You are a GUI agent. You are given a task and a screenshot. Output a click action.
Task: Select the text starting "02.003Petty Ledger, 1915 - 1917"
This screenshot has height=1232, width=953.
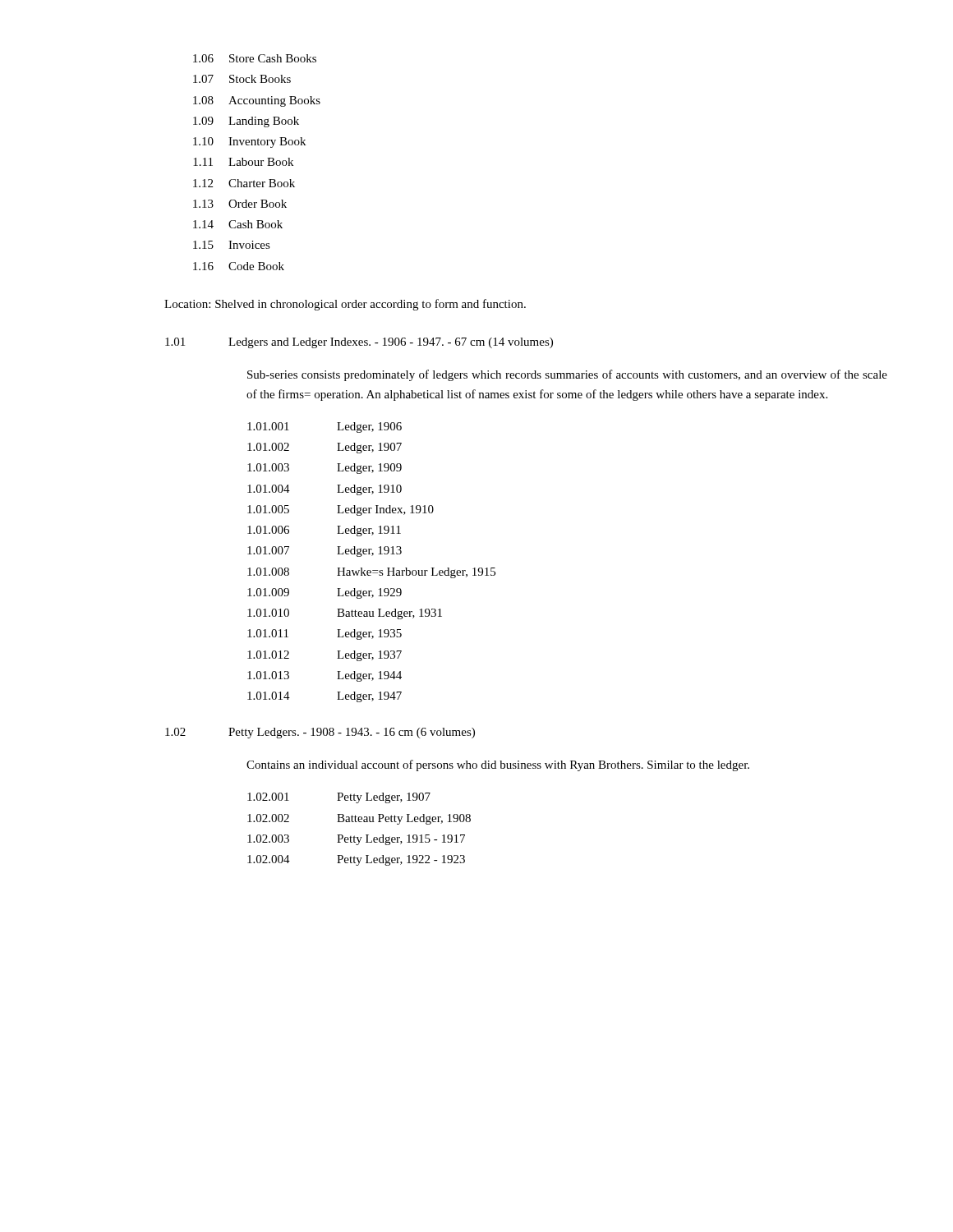pos(356,840)
